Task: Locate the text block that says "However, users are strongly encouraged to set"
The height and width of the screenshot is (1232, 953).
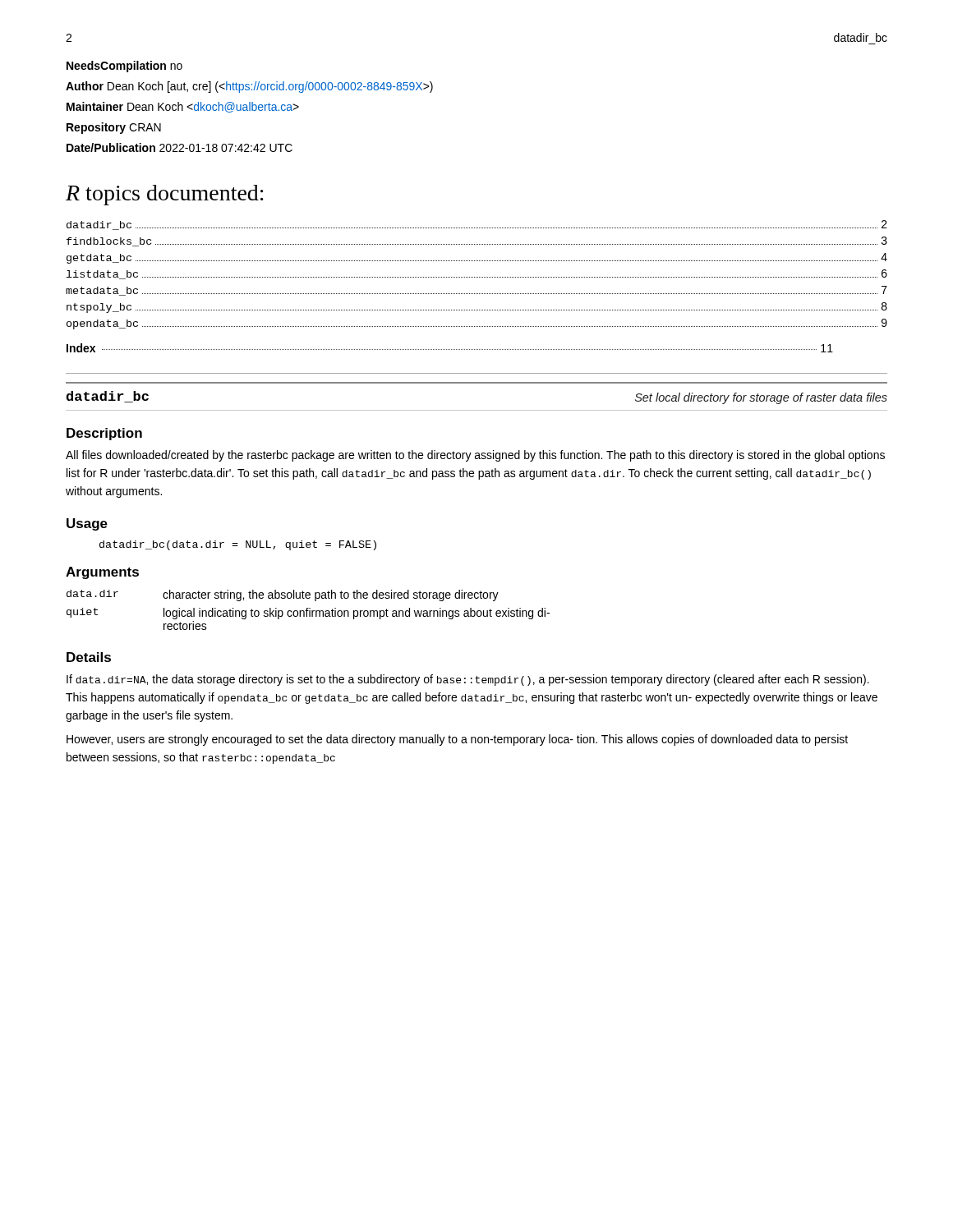Action: (x=457, y=749)
